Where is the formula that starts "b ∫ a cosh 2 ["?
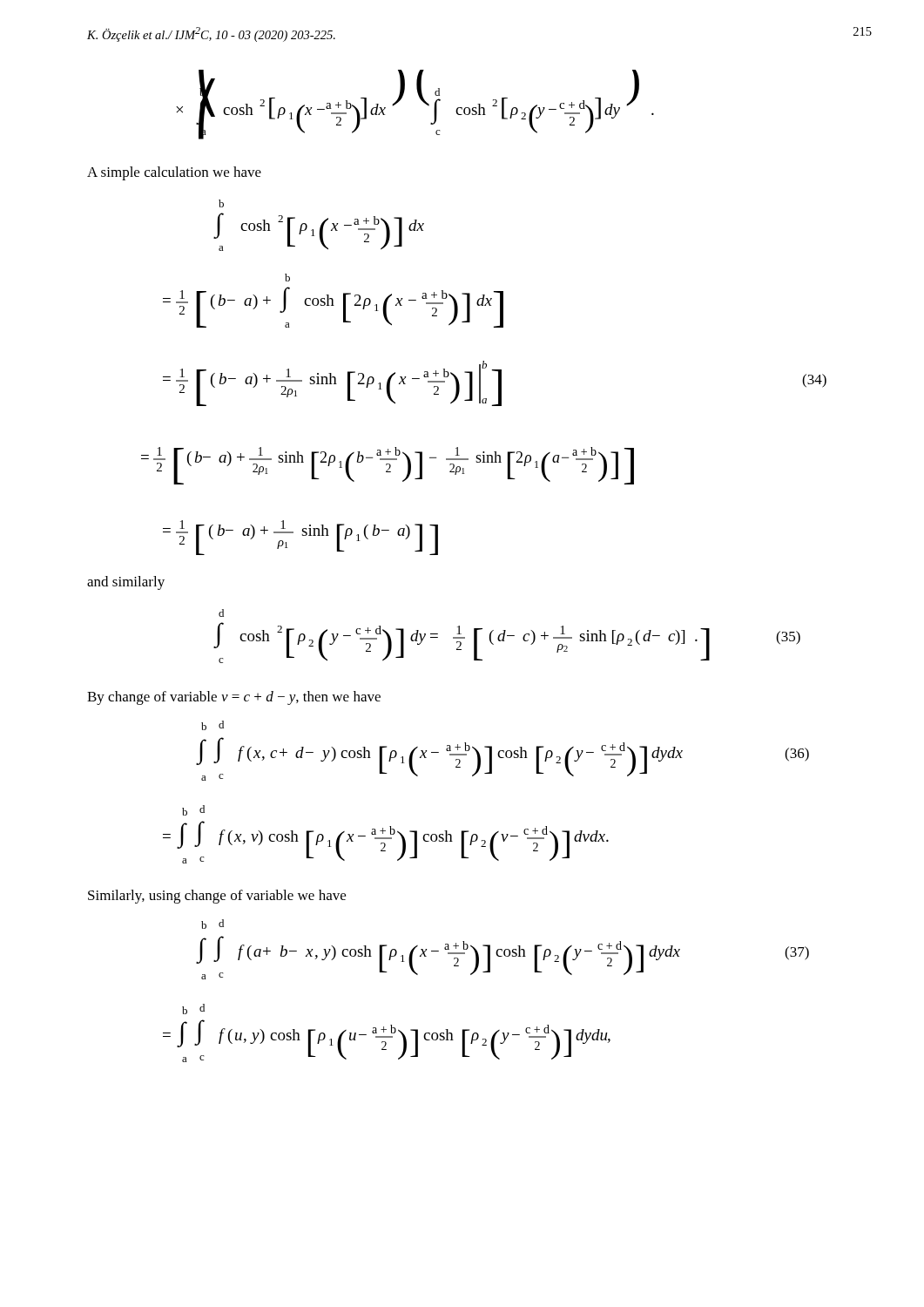924x1307 pixels. coord(471,377)
